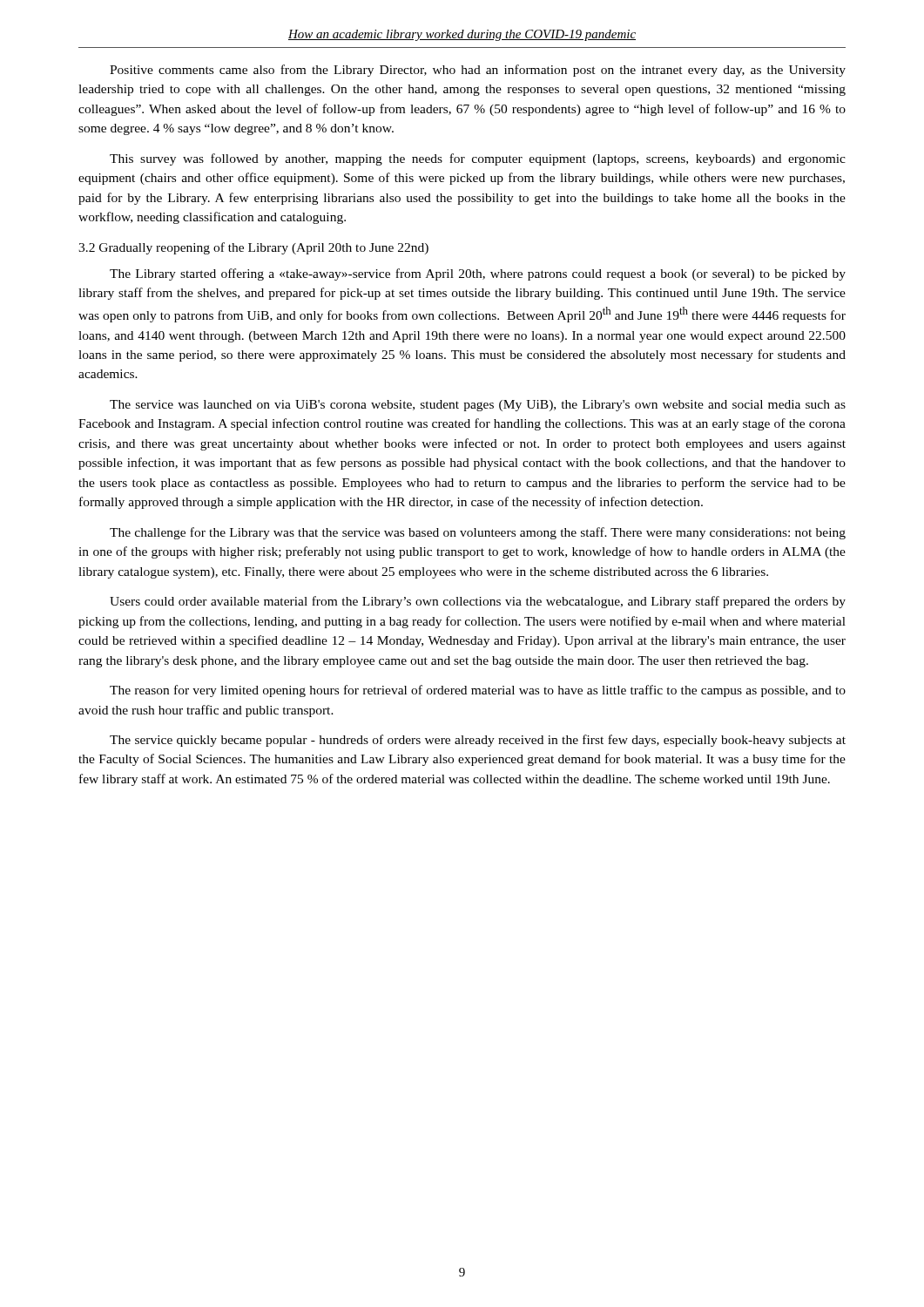Locate the block of text that opens with "Users could order available material from the"

tap(462, 630)
